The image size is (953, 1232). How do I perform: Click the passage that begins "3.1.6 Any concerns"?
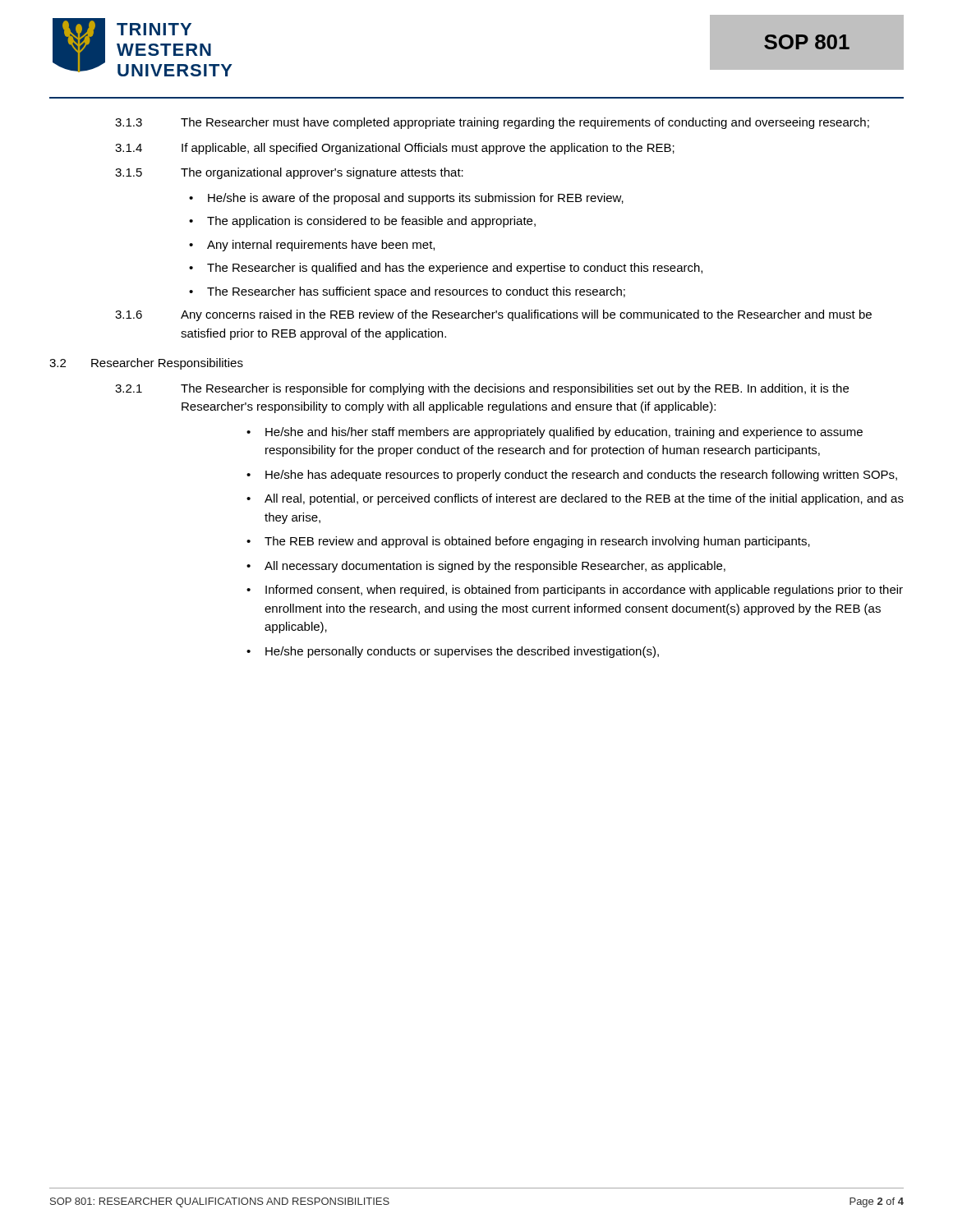tap(509, 324)
